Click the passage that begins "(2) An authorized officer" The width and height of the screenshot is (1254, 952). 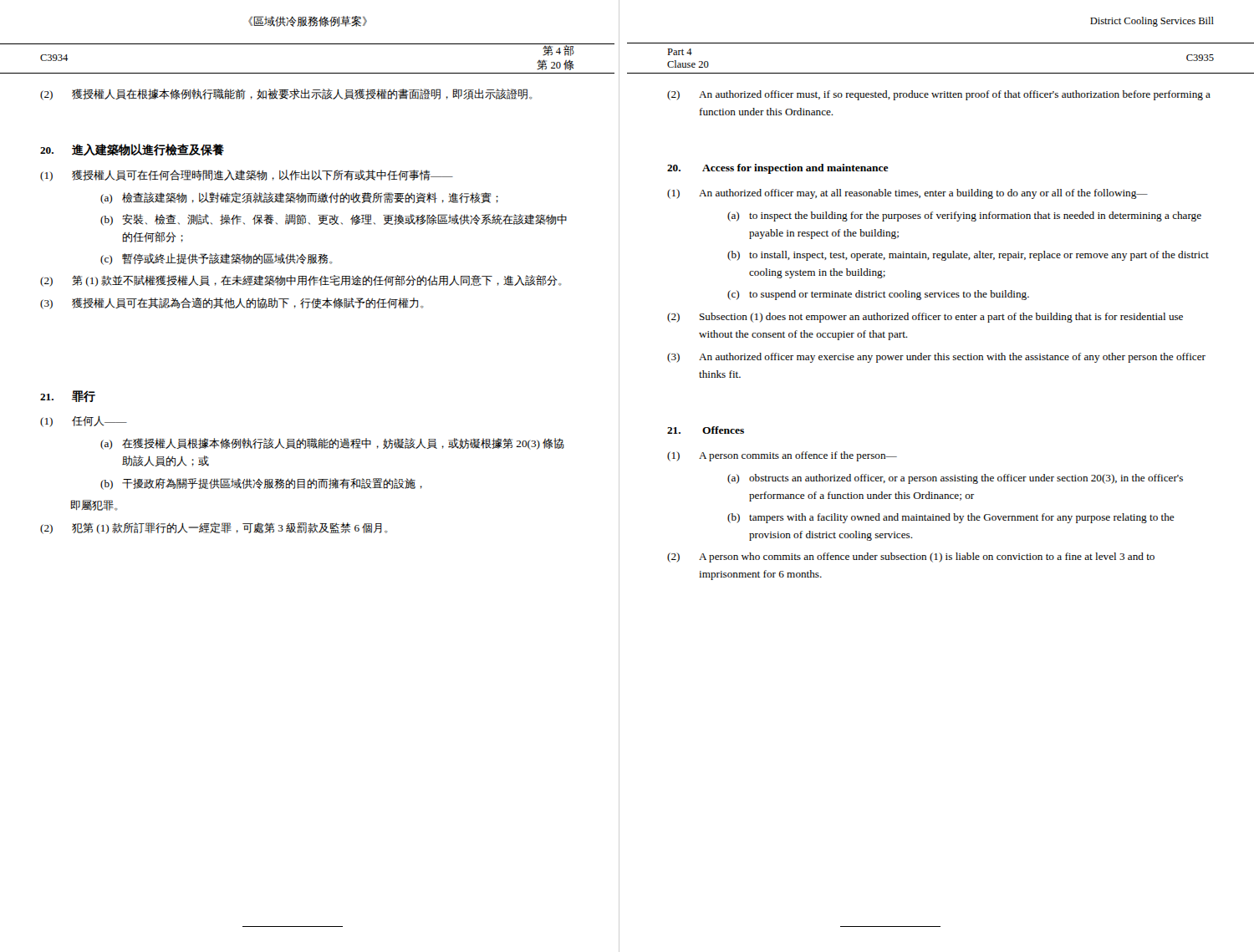pos(940,103)
